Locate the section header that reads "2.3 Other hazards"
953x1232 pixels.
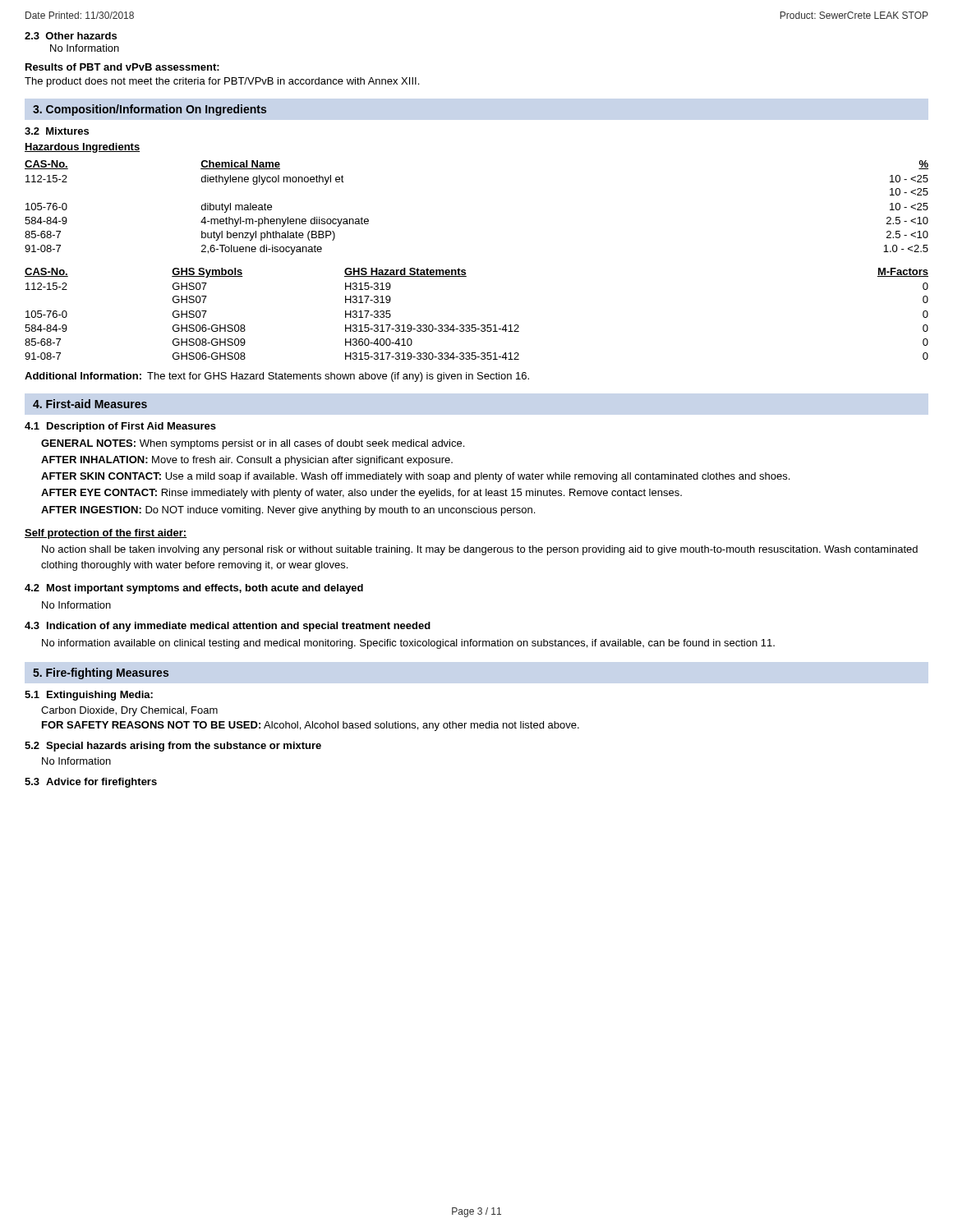tap(71, 36)
